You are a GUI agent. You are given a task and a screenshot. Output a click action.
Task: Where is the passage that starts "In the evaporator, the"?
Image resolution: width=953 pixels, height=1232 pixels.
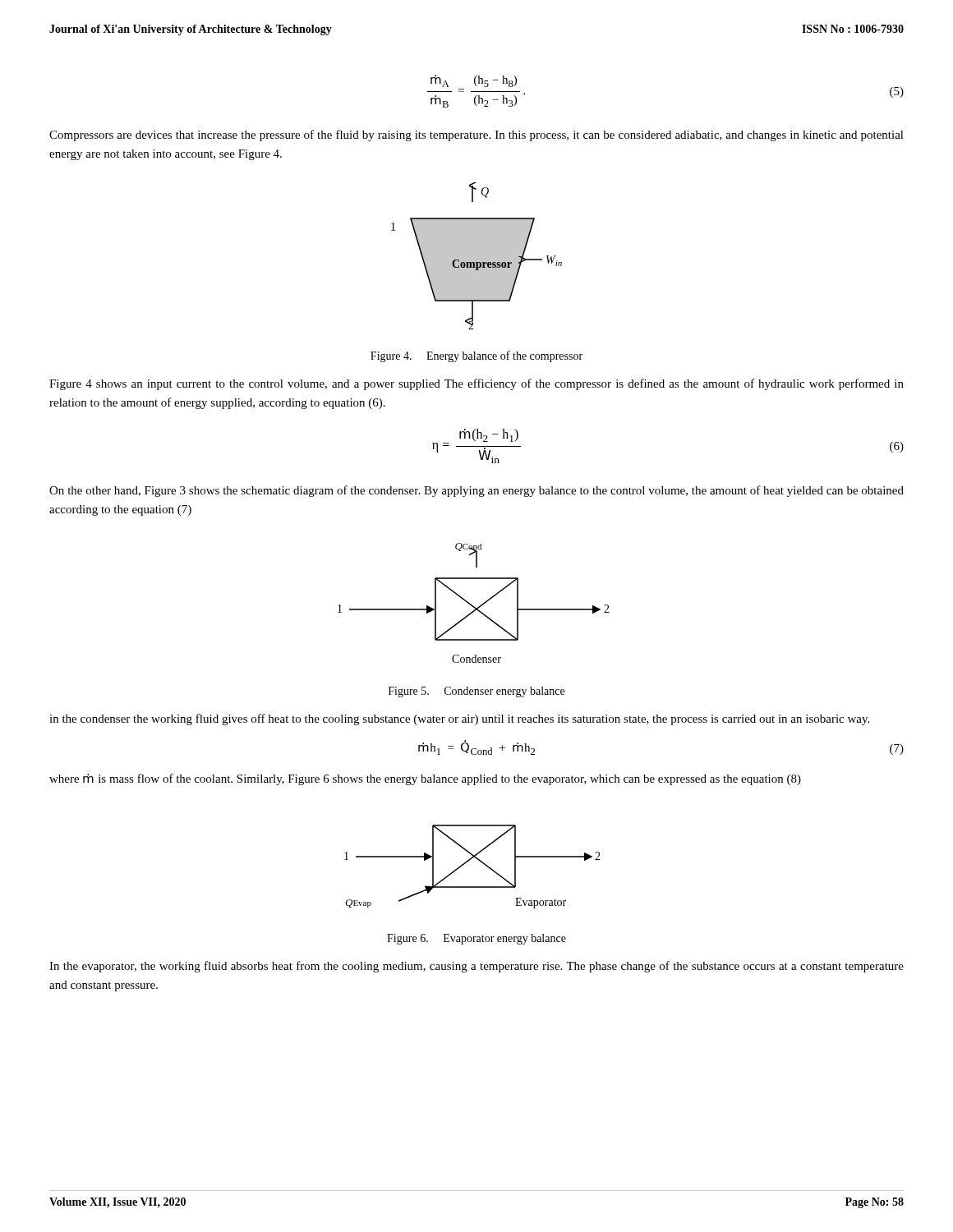point(476,975)
